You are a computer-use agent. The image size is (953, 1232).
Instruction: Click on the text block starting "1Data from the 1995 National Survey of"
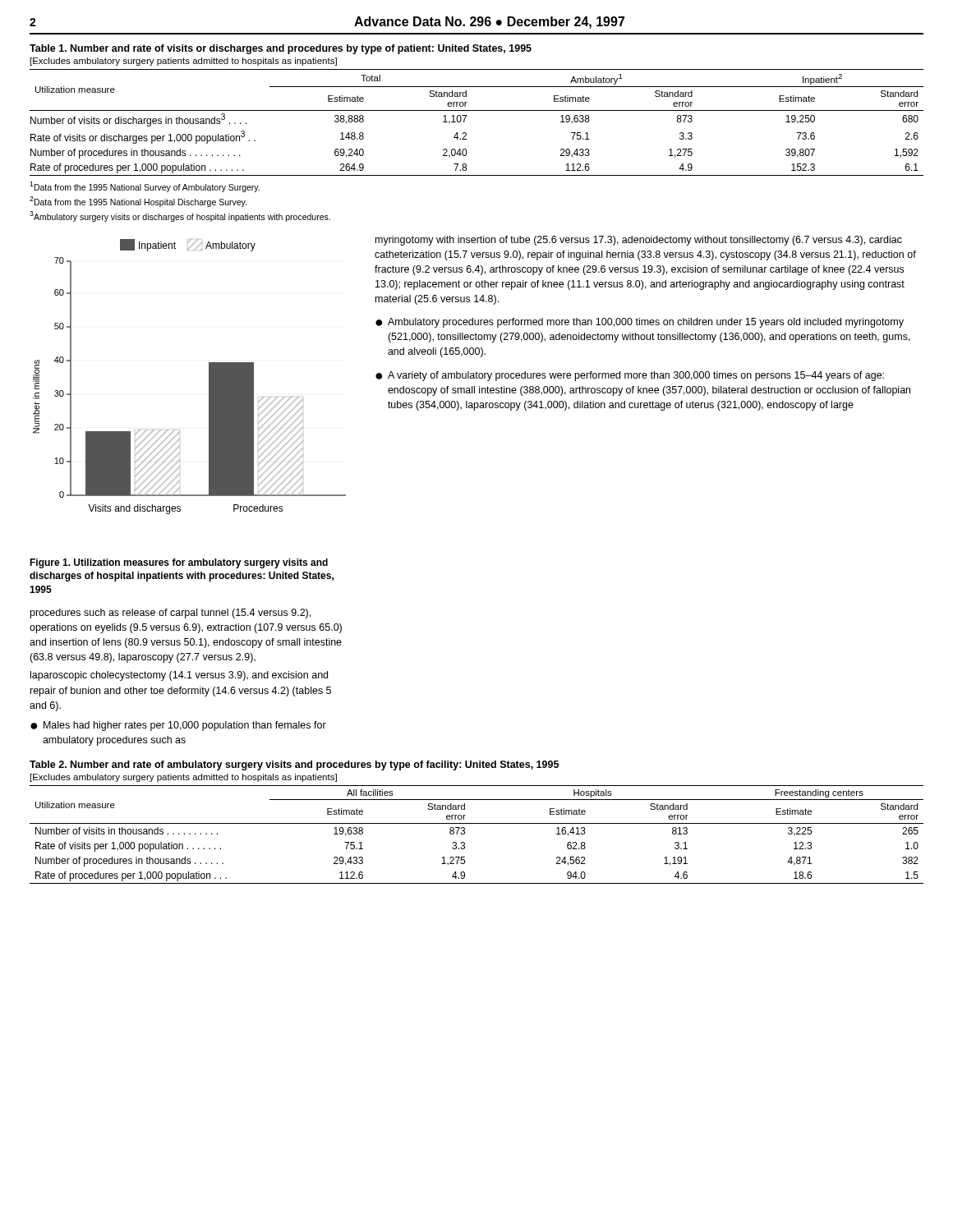coord(180,201)
